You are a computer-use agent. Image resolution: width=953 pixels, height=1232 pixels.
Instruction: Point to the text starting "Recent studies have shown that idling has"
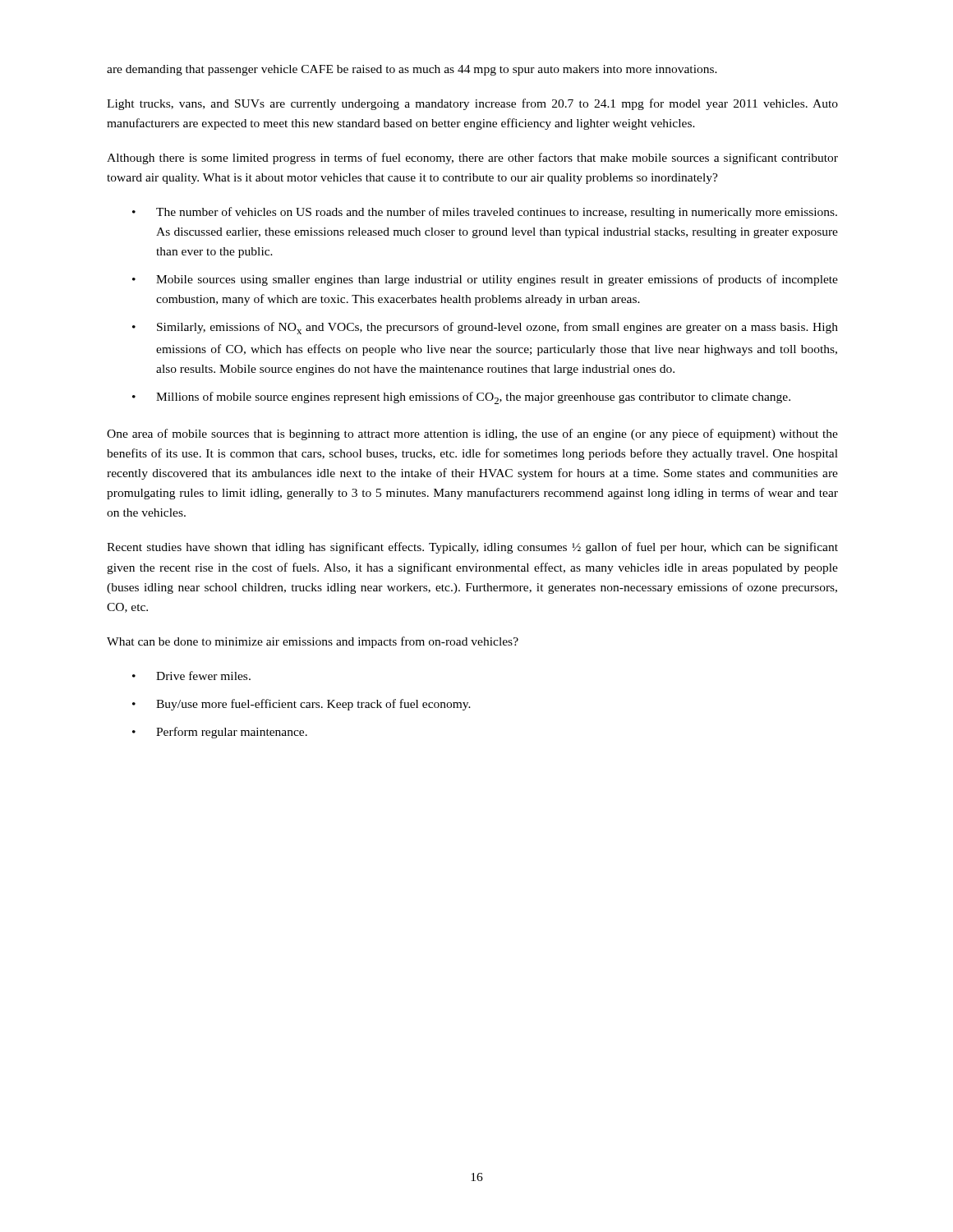coord(472,577)
